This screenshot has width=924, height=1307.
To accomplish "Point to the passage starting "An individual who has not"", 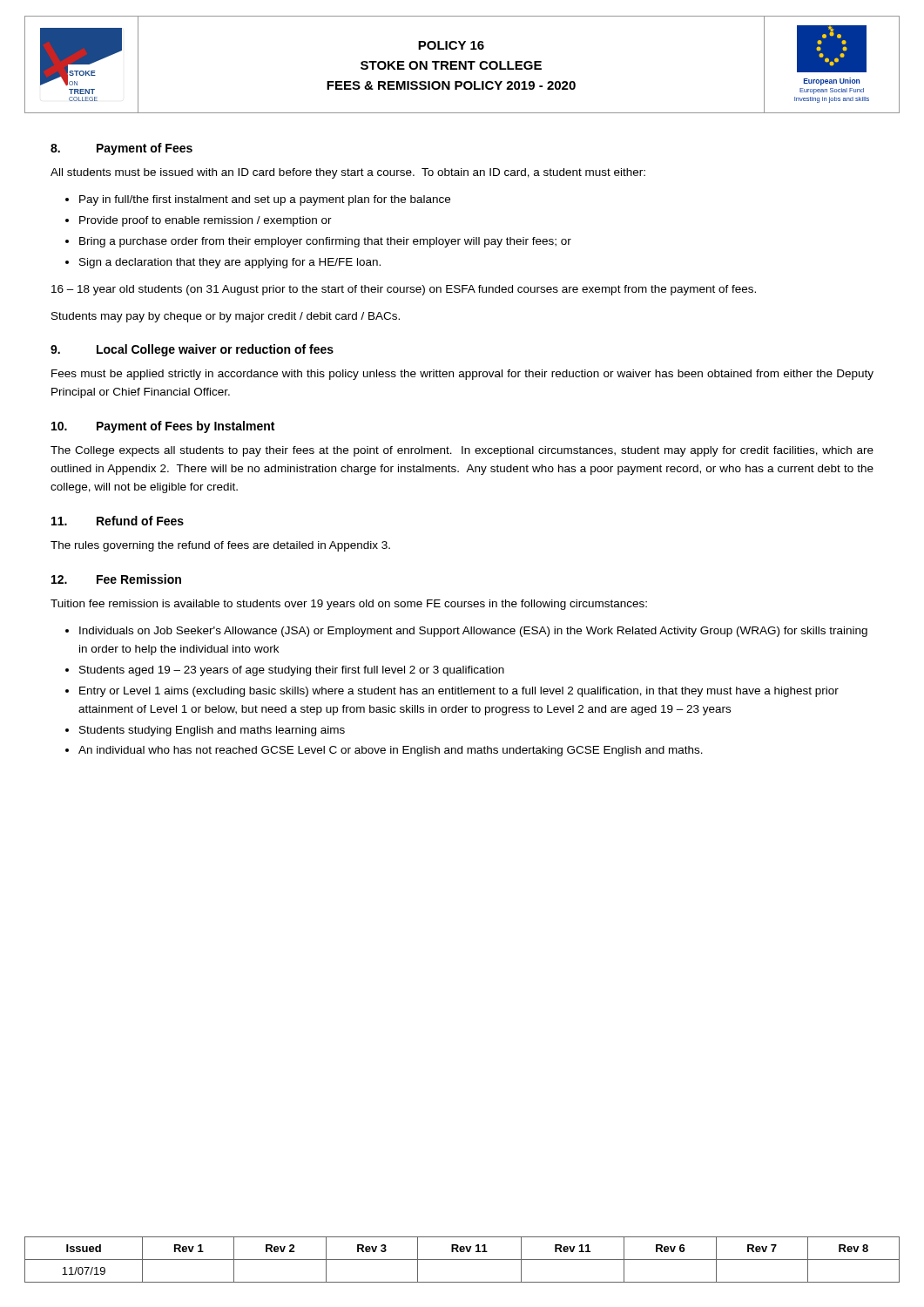I will click(x=391, y=750).
